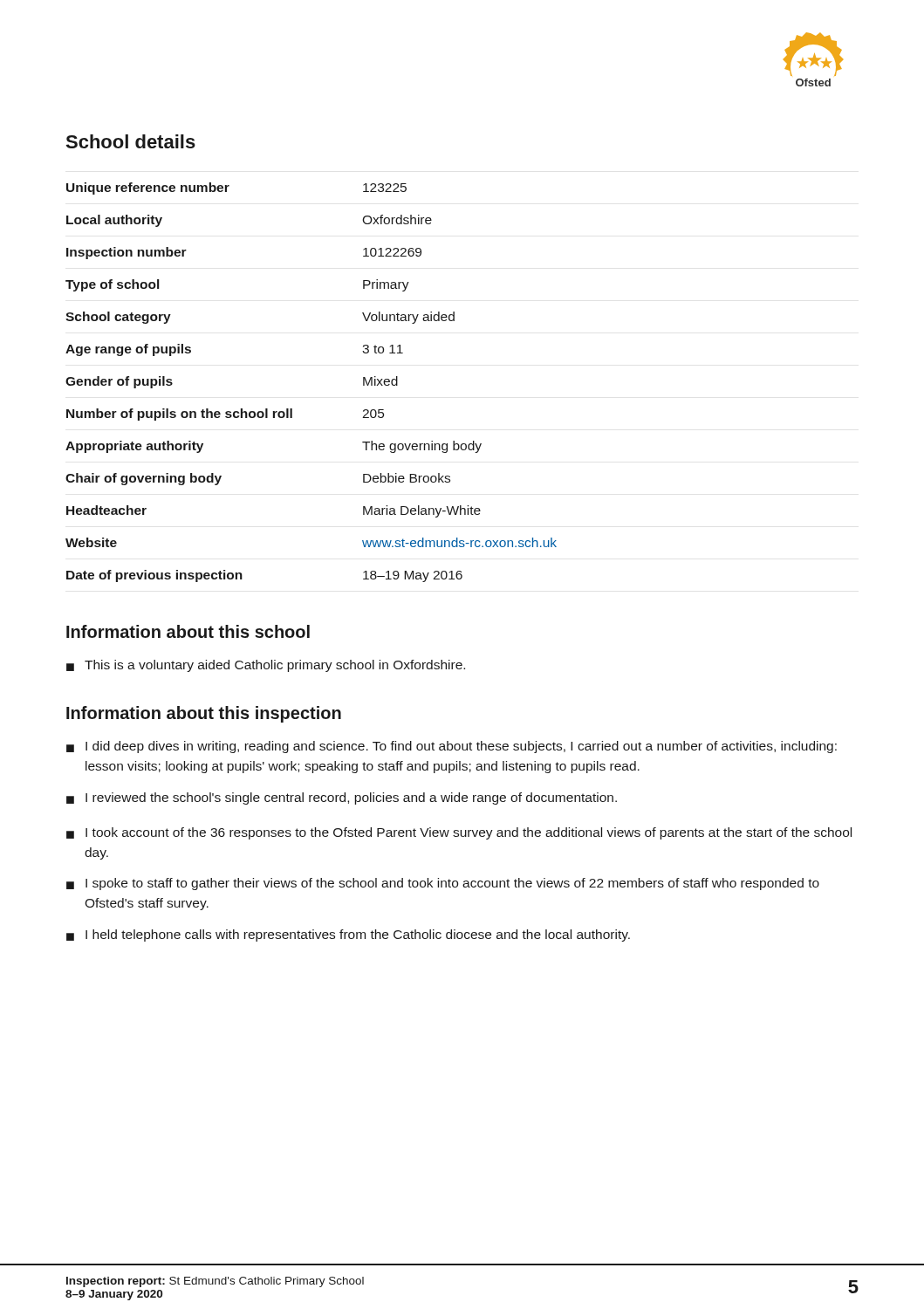Locate the list item with the text "■ I reviewed the school's single"
Viewport: 924px width, 1309px height.
coord(462,799)
